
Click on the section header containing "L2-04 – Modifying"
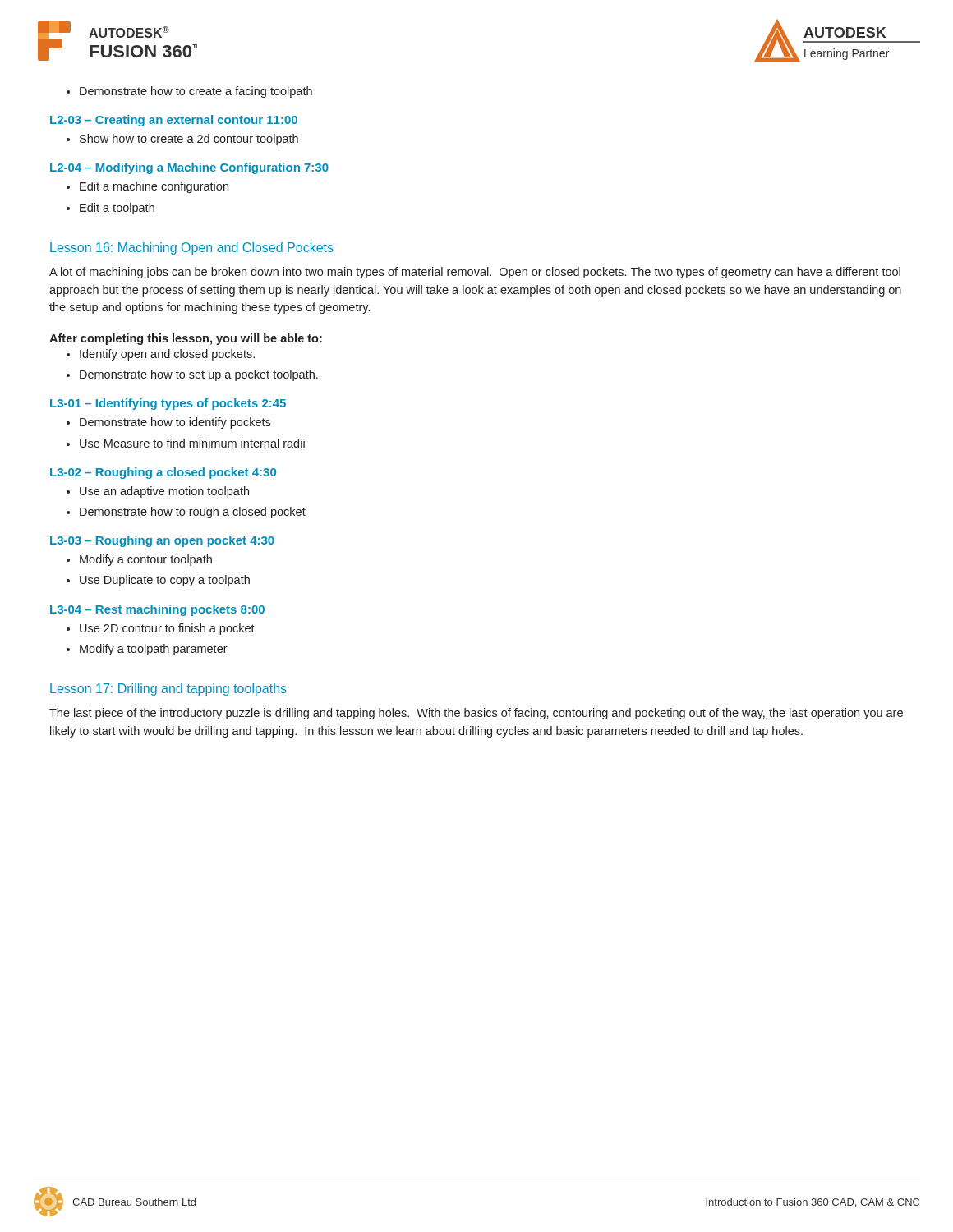pyautogui.click(x=189, y=167)
